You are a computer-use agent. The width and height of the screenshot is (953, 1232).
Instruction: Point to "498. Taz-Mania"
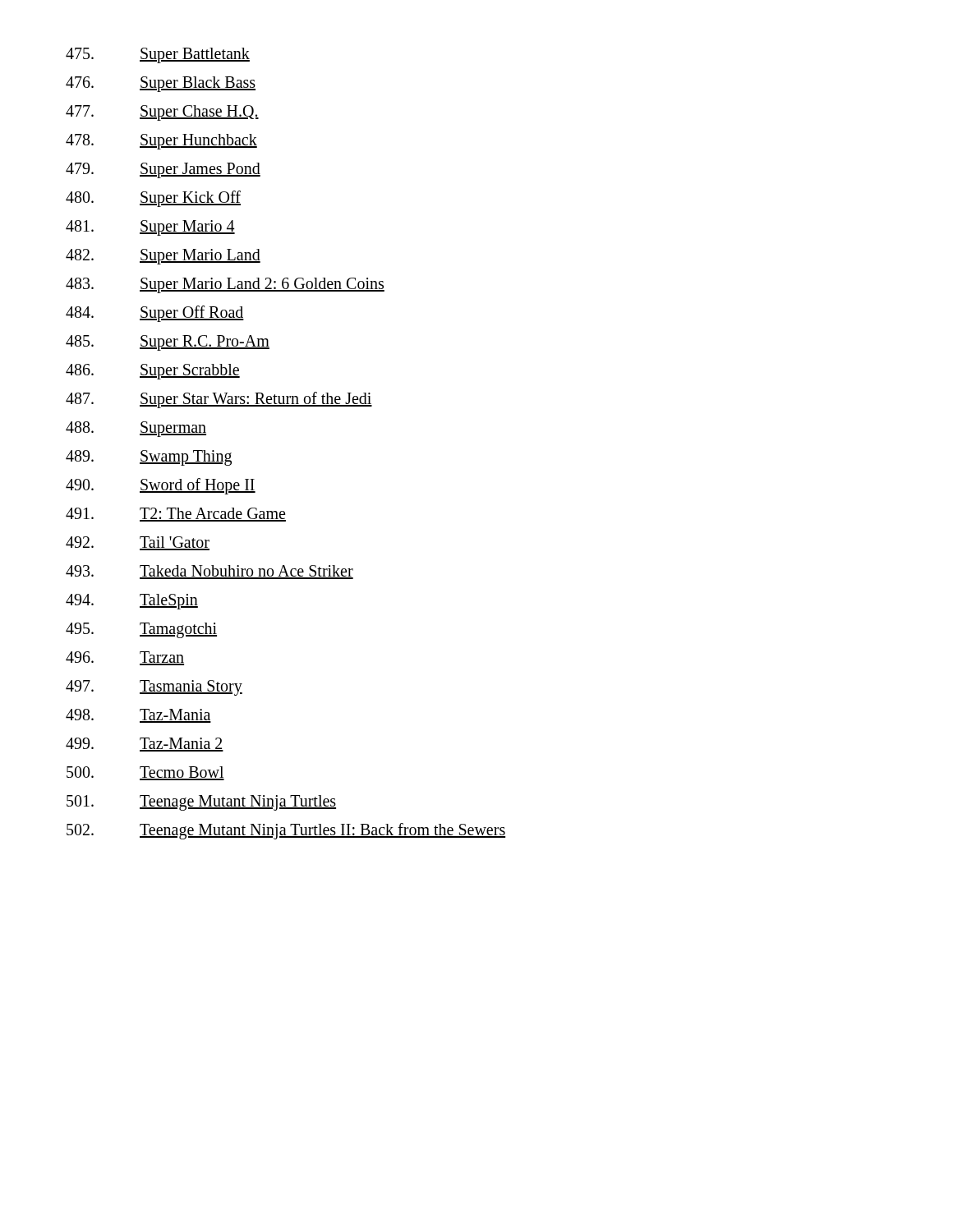pyautogui.click(x=138, y=715)
